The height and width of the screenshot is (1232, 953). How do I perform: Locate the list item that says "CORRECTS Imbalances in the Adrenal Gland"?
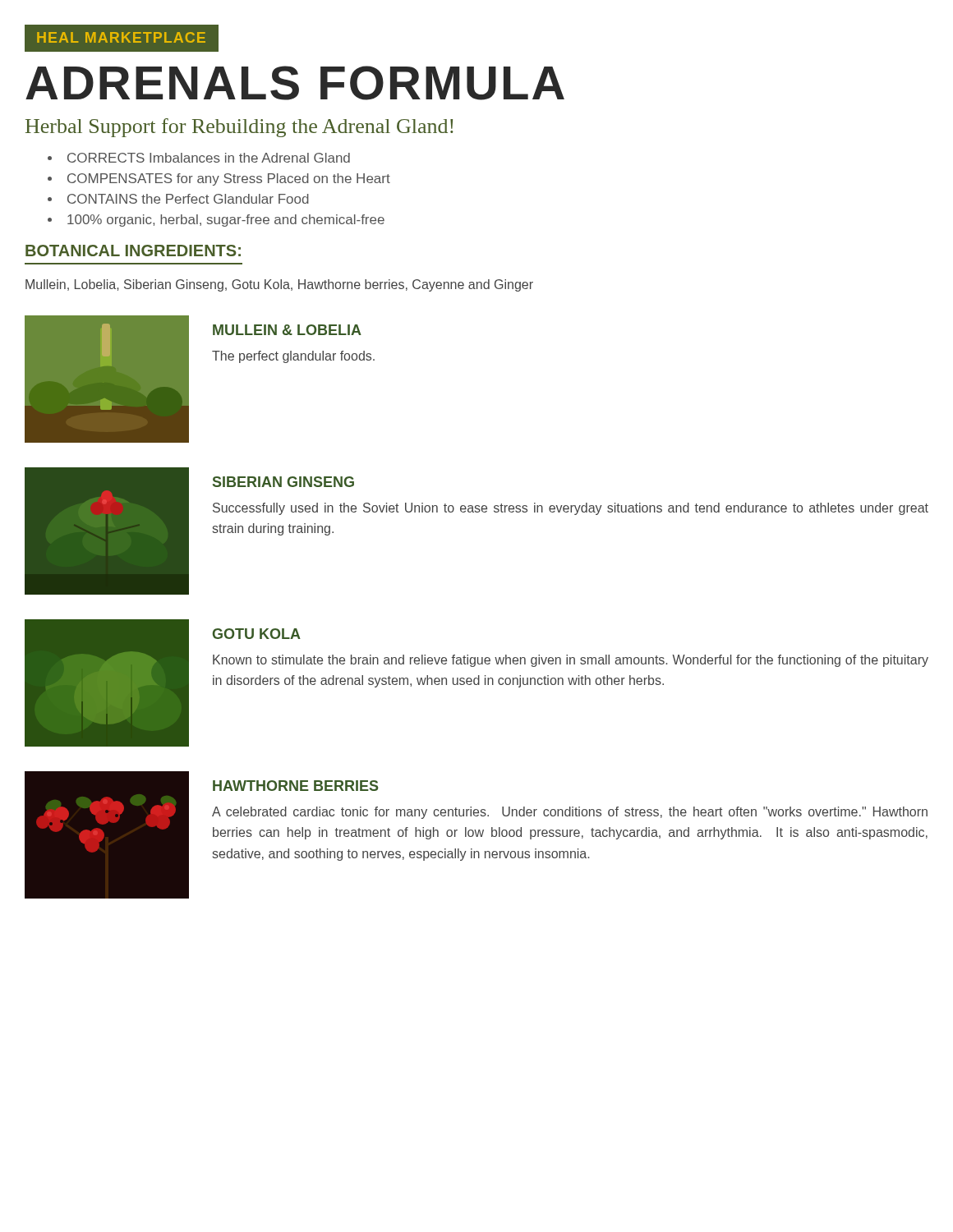[x=209, y=158]
